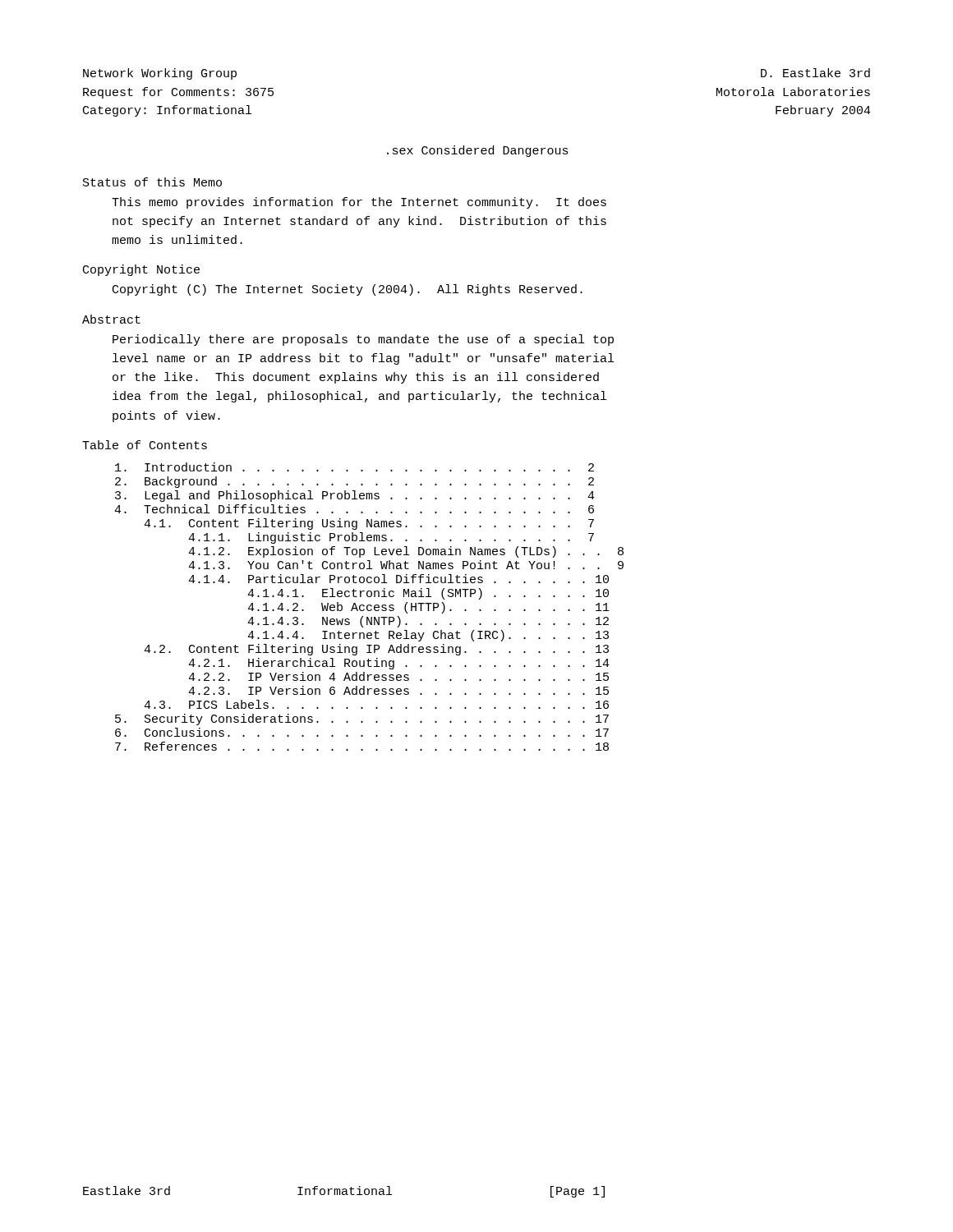
Task: Where is the passage that starts "5. Security Considerations. . . ."?
Action: click(481, 720)
